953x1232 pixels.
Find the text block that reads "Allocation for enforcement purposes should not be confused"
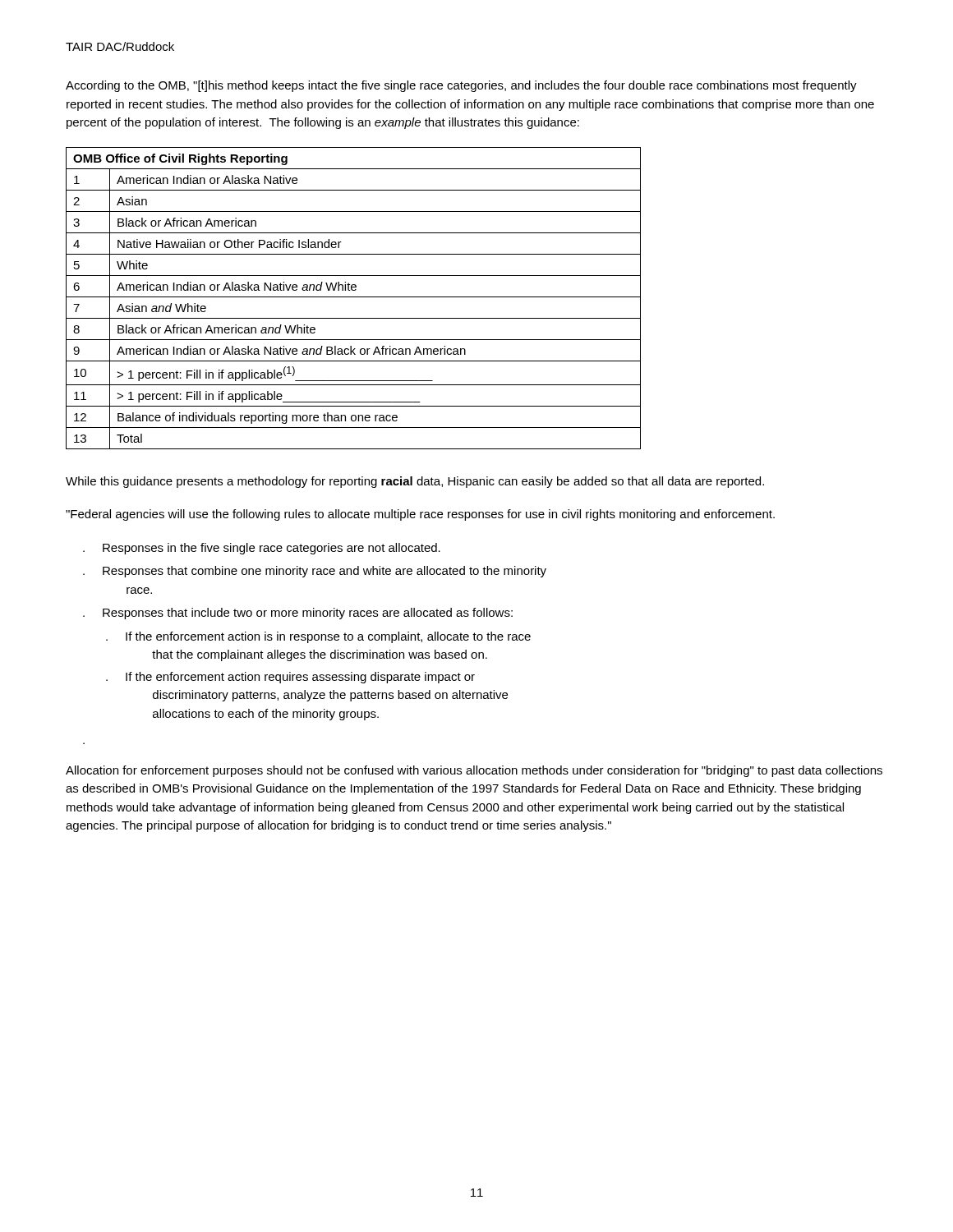[474, 797]
